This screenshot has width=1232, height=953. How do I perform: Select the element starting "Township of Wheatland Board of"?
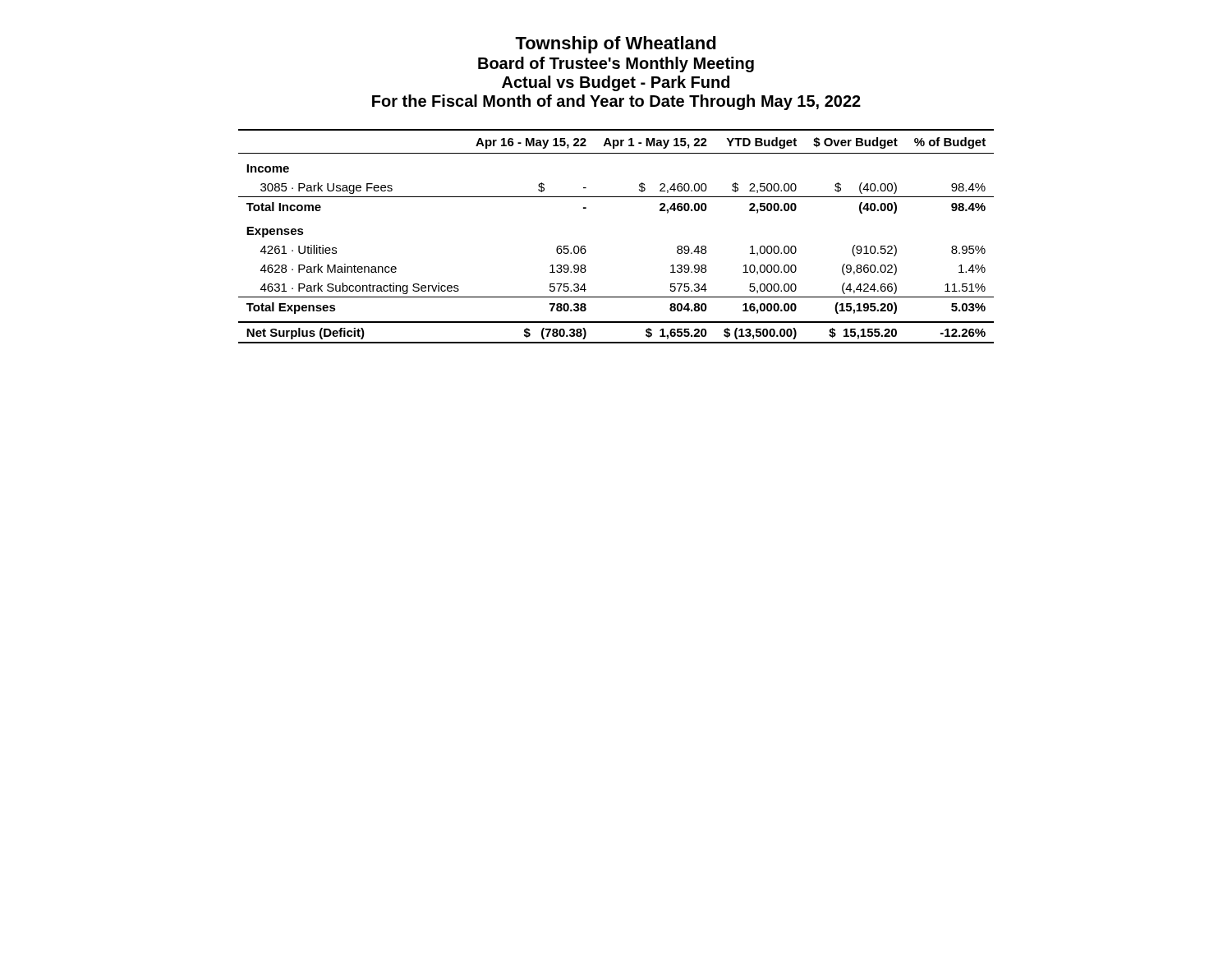[x=616, y=72]
